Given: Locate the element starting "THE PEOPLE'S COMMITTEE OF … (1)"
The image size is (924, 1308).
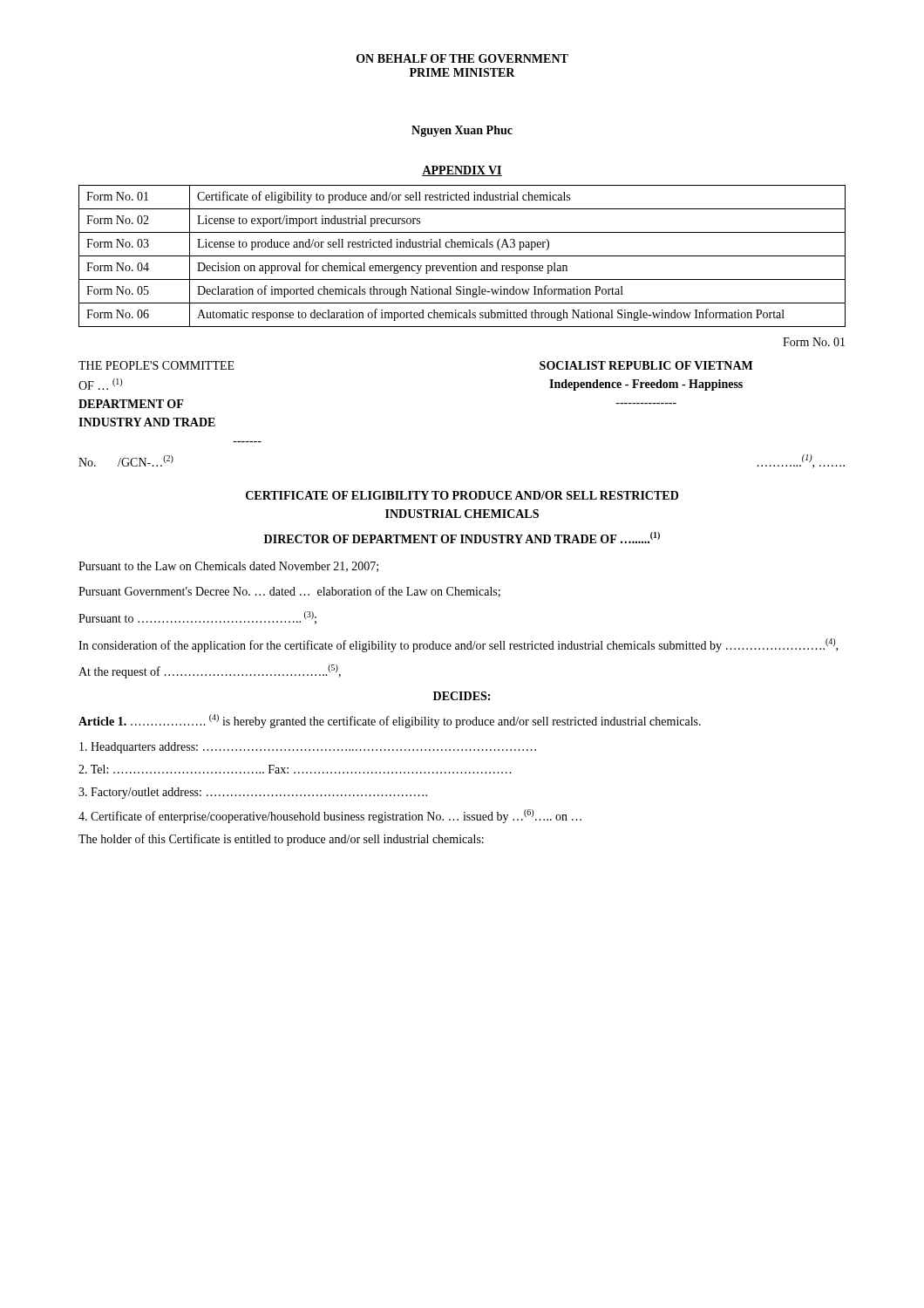Looking at the screenshot, I should coord(156,365).
